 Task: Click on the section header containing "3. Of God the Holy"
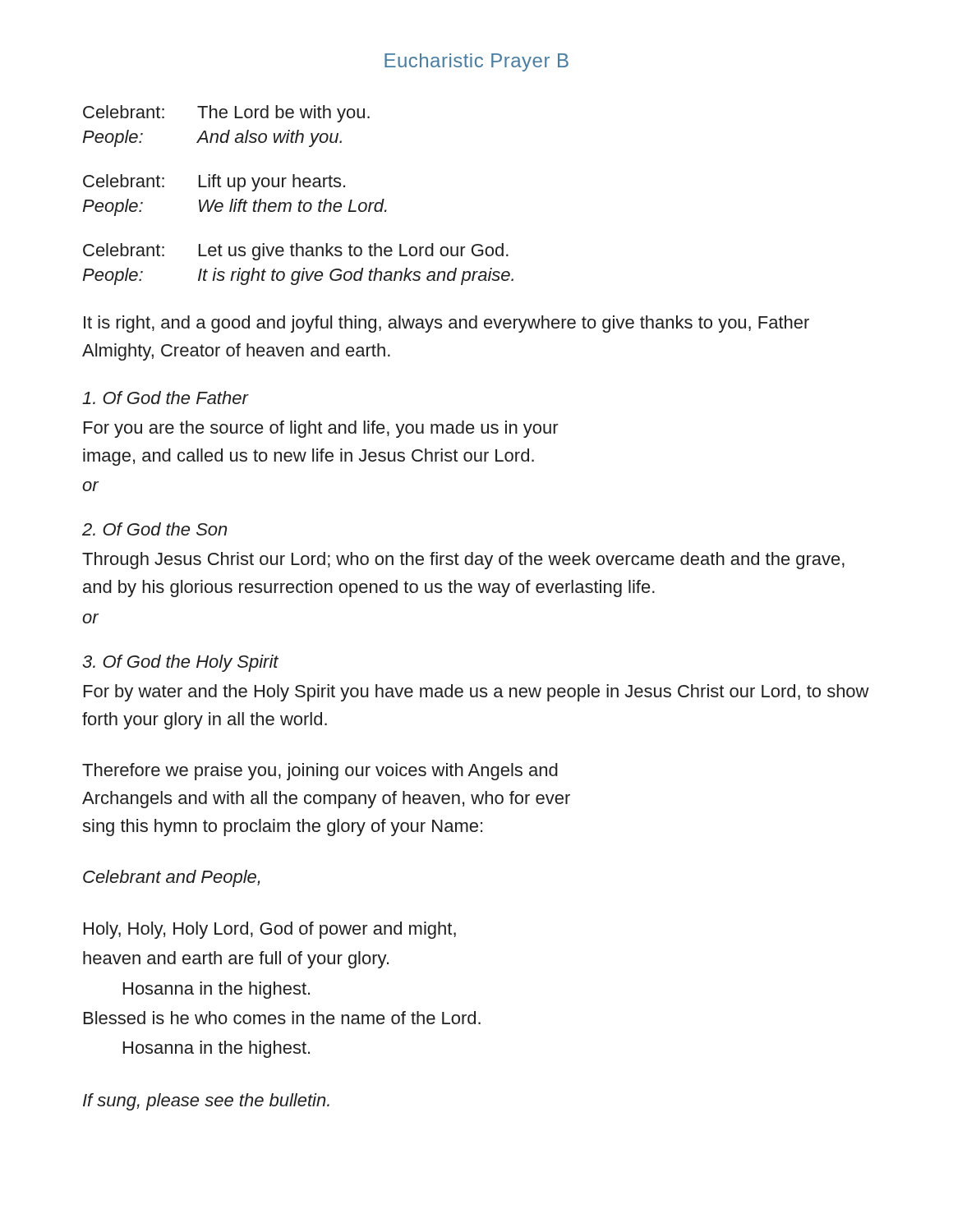click(x=180, y=661)
